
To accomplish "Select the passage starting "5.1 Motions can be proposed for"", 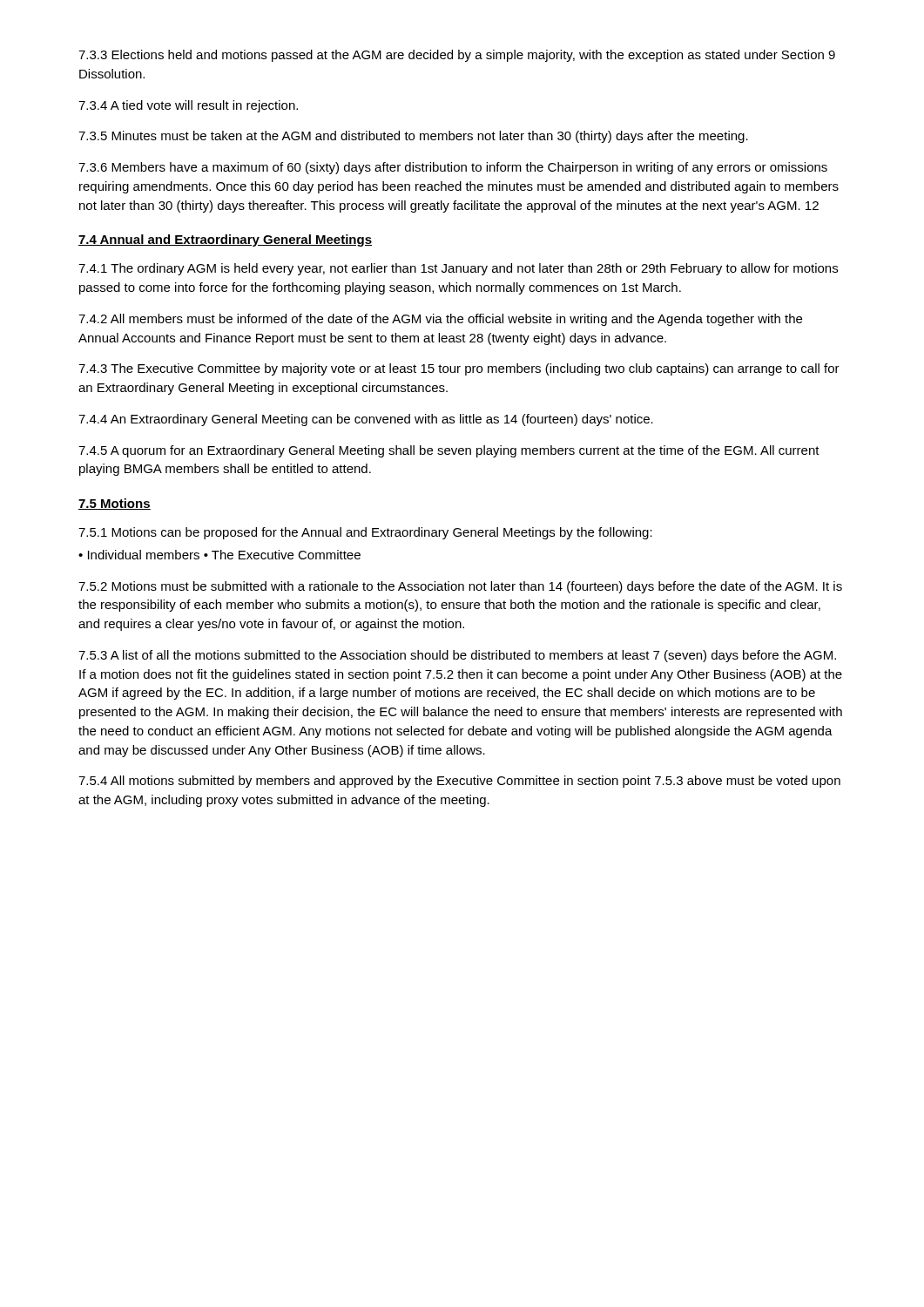I will (x=366, y=532).
